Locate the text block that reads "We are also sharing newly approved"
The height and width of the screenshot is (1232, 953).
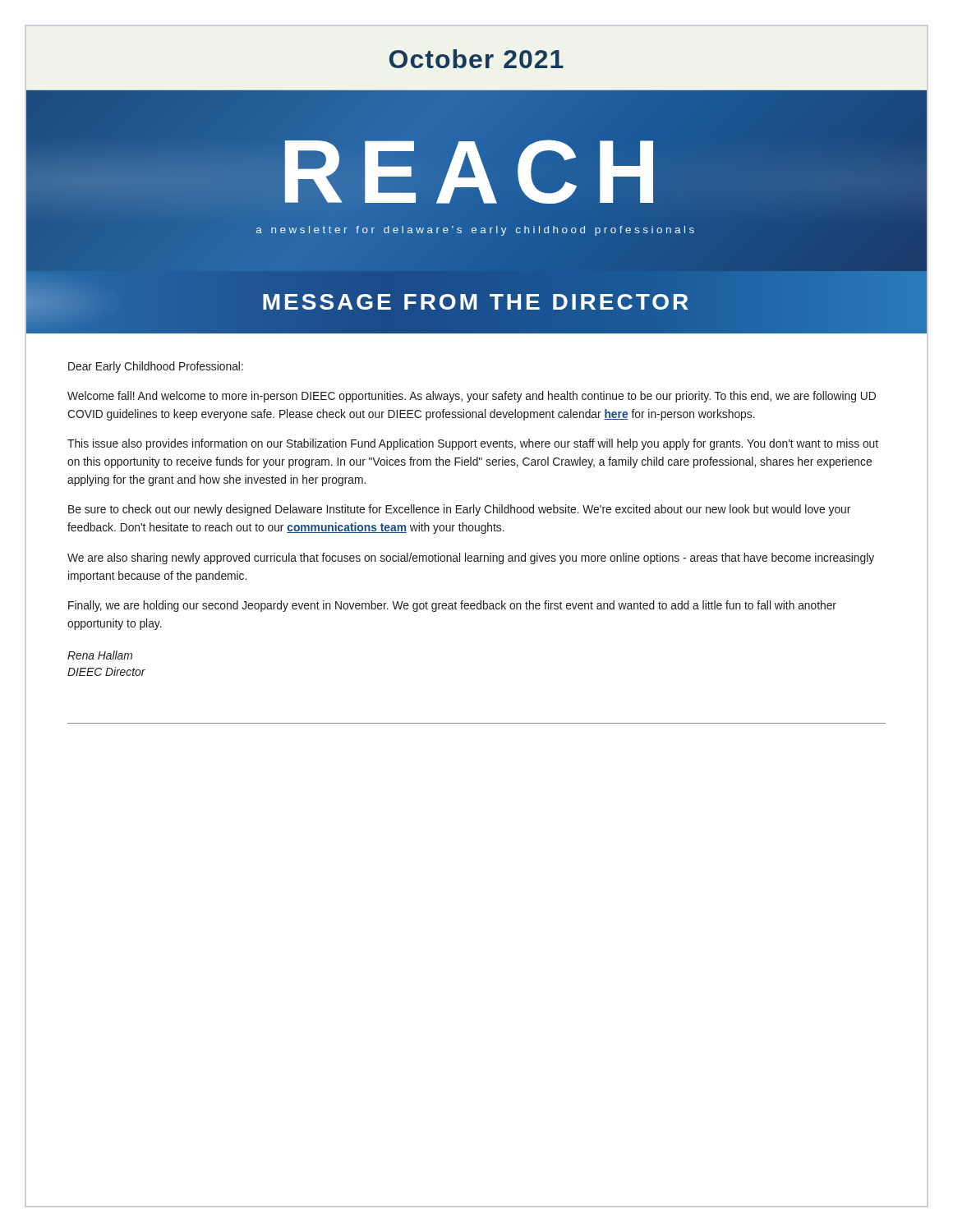tap(476, 567)
